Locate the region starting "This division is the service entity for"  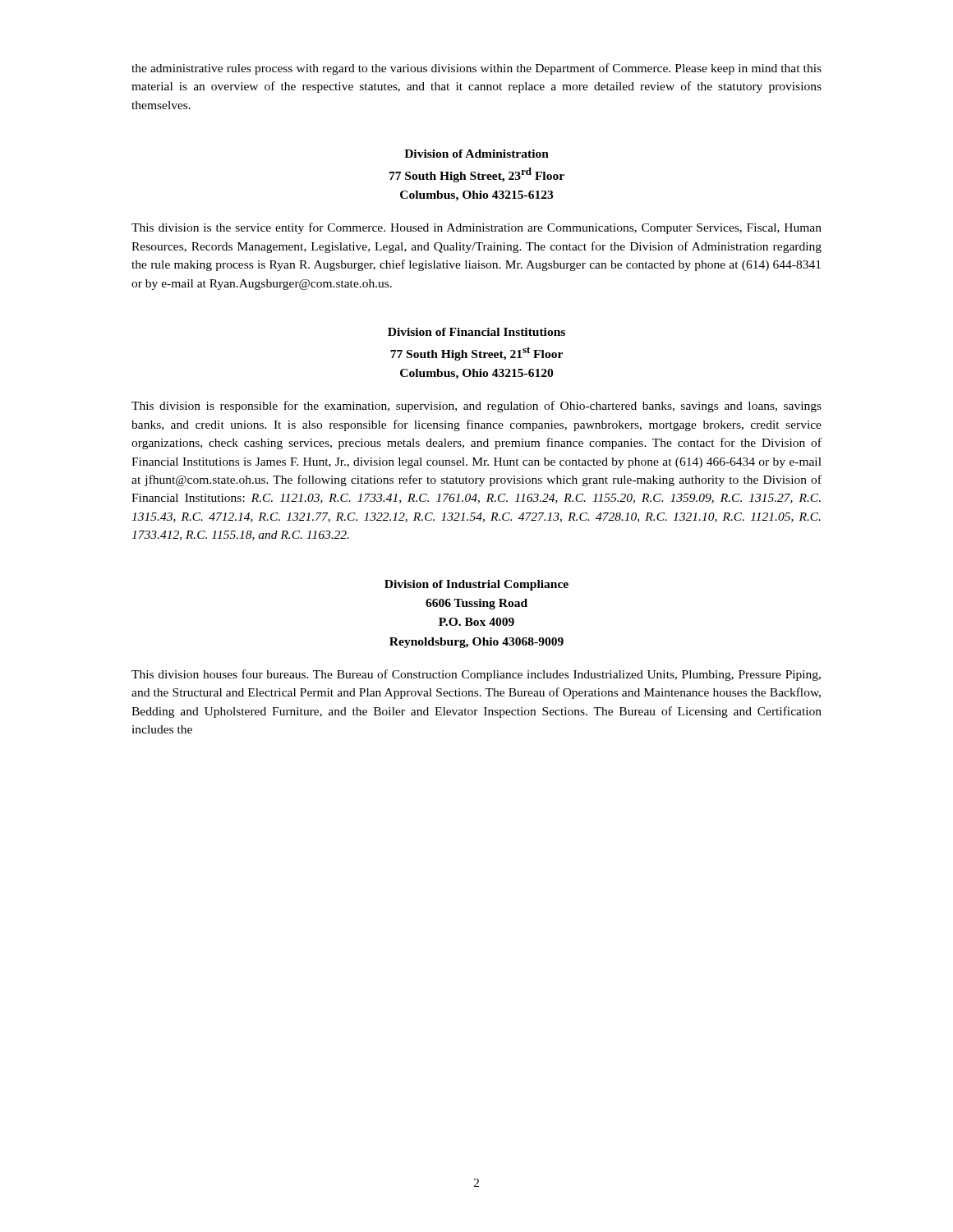(x=476, y=255)
